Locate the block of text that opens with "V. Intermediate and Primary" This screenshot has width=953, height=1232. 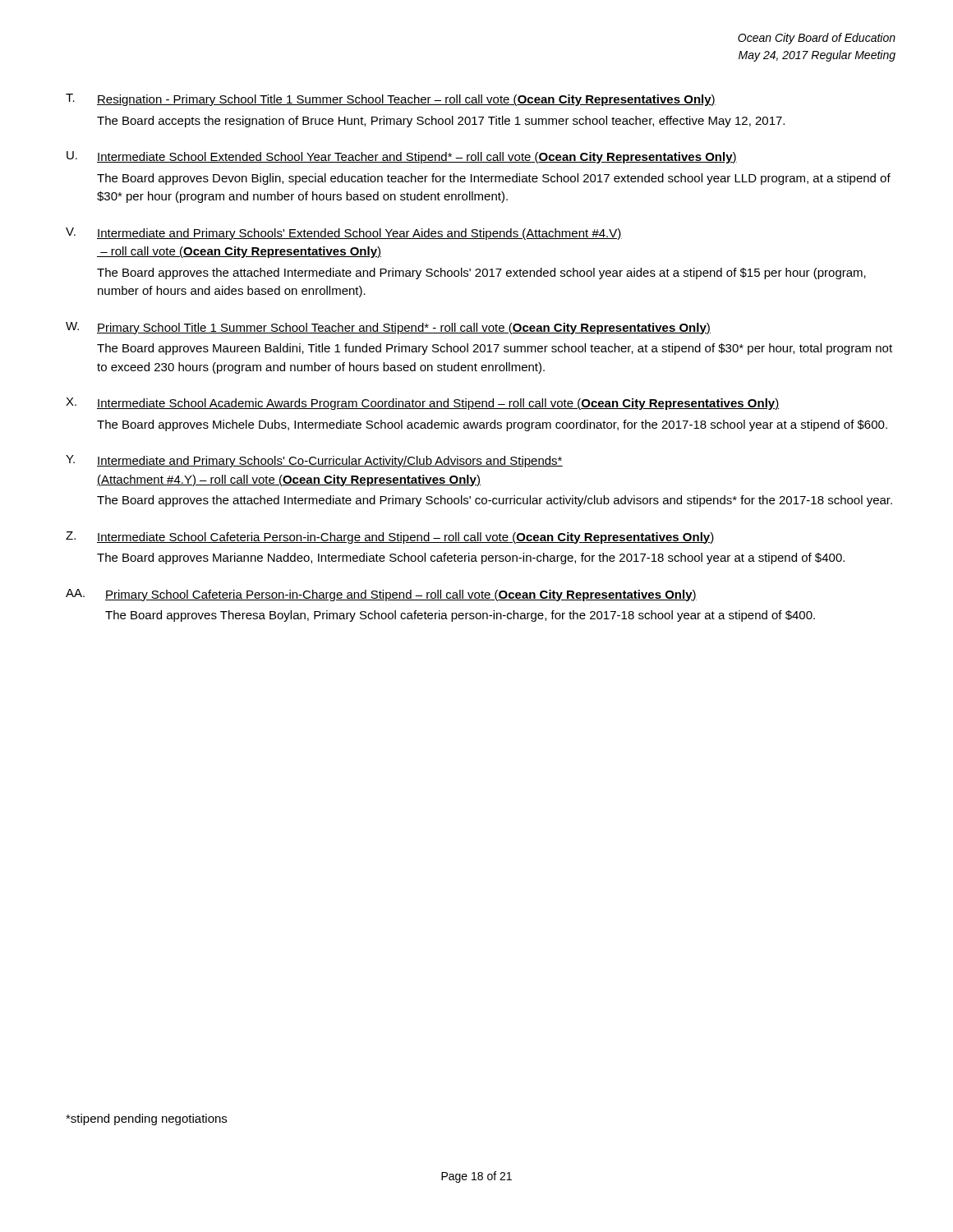(481, 262)
